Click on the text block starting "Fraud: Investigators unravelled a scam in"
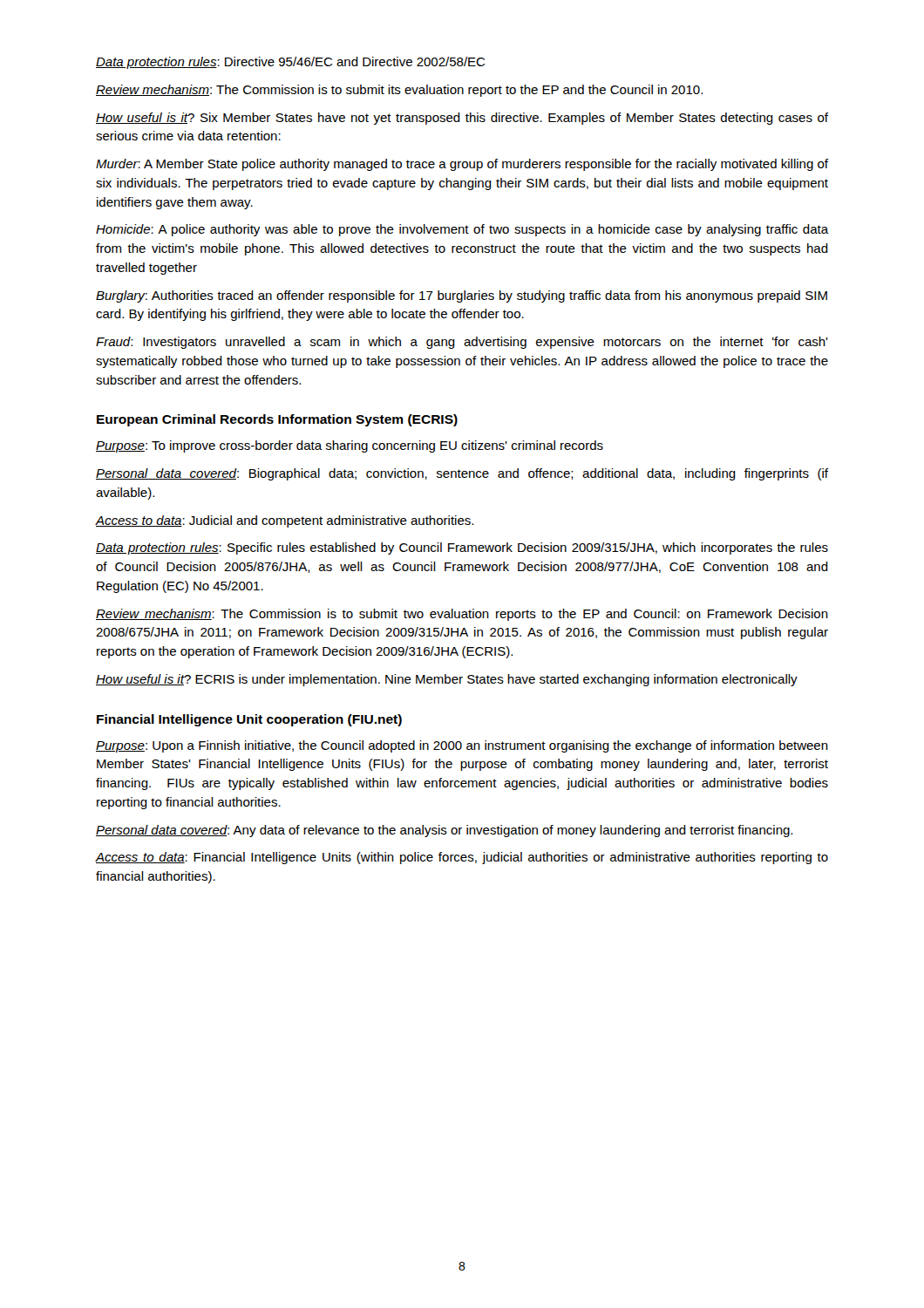The image size is (924, 1308). coord(462,360)
